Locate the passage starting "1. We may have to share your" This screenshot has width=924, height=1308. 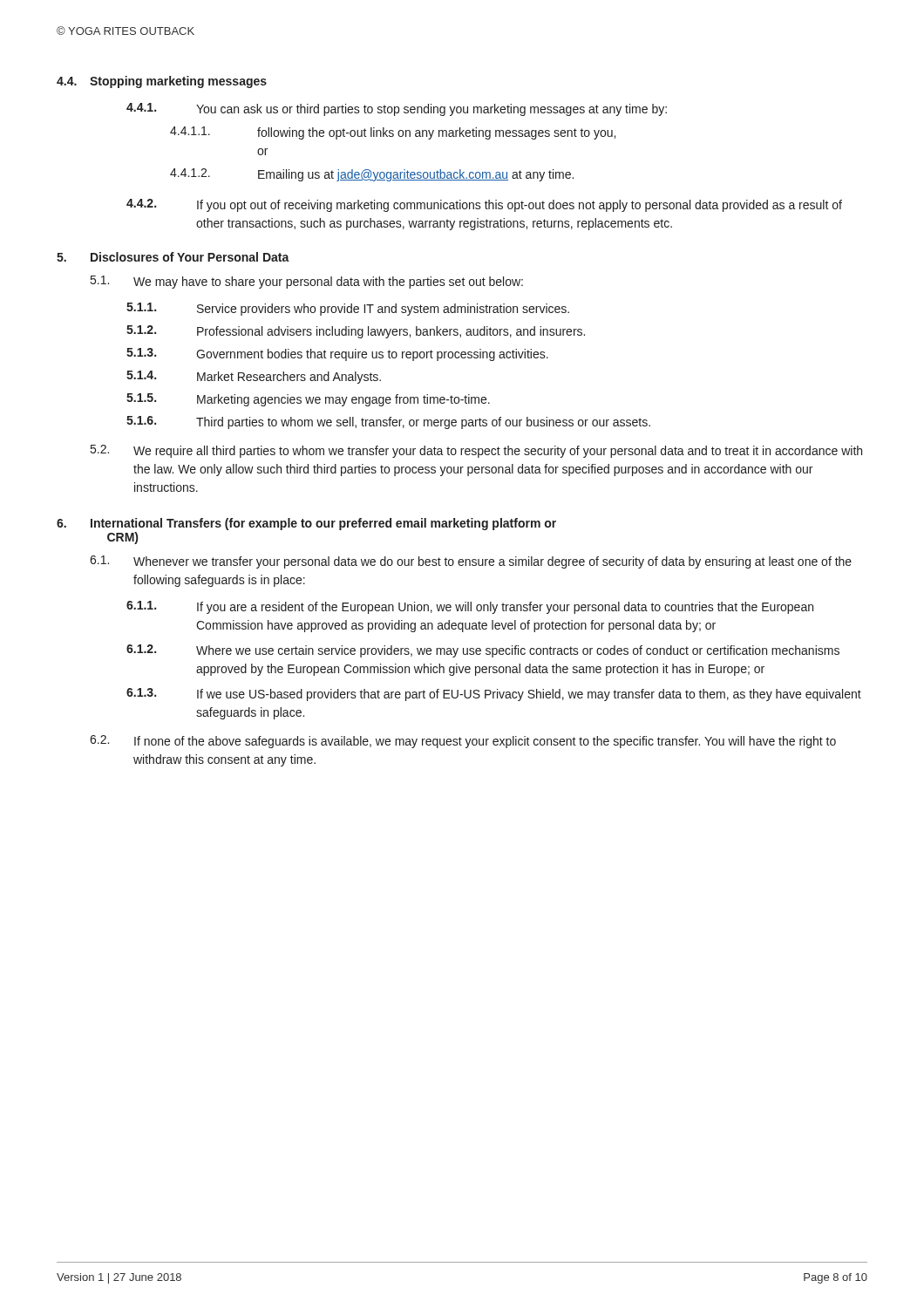point(479,282)
